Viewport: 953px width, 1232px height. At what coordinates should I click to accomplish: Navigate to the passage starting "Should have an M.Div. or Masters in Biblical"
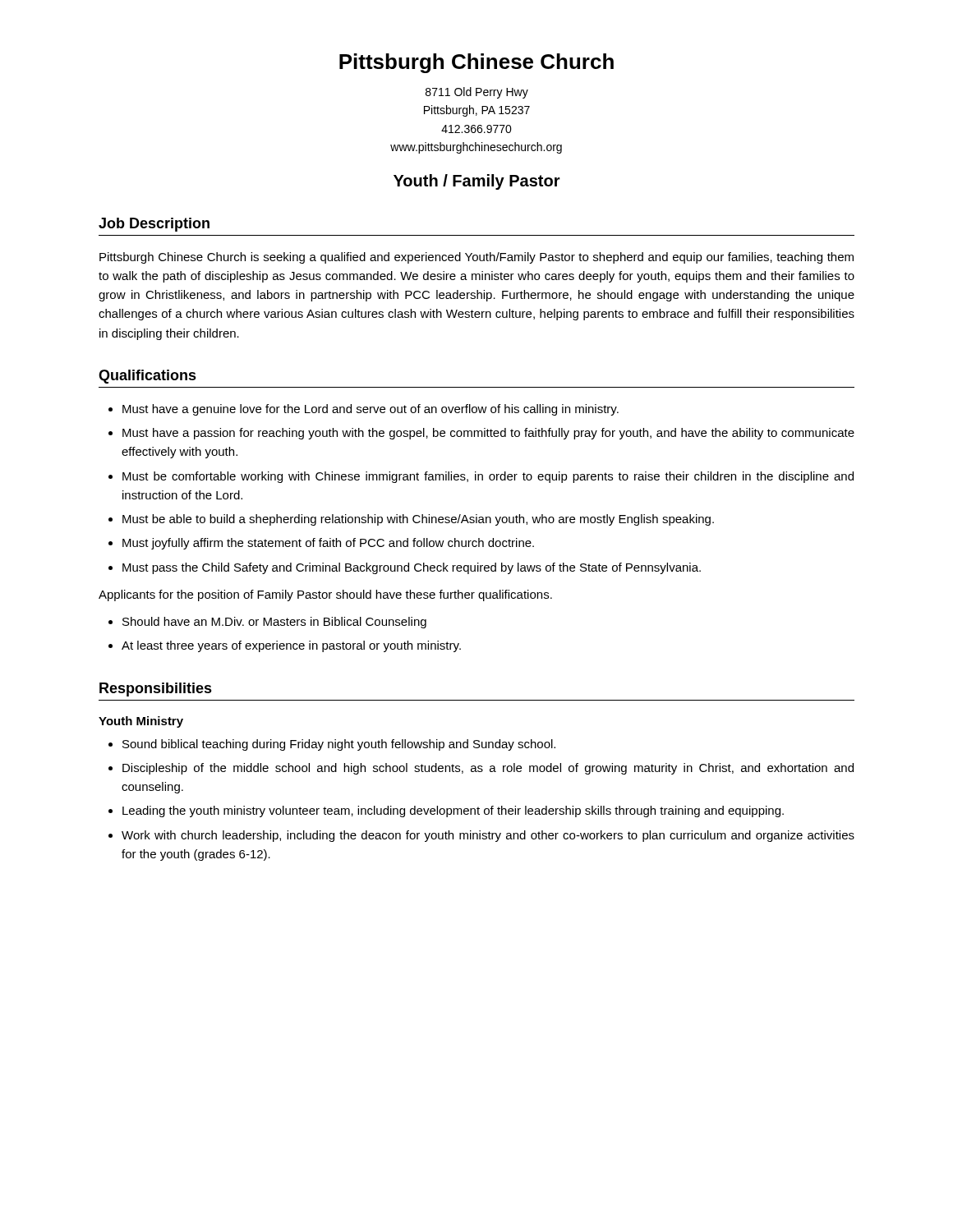274,621
